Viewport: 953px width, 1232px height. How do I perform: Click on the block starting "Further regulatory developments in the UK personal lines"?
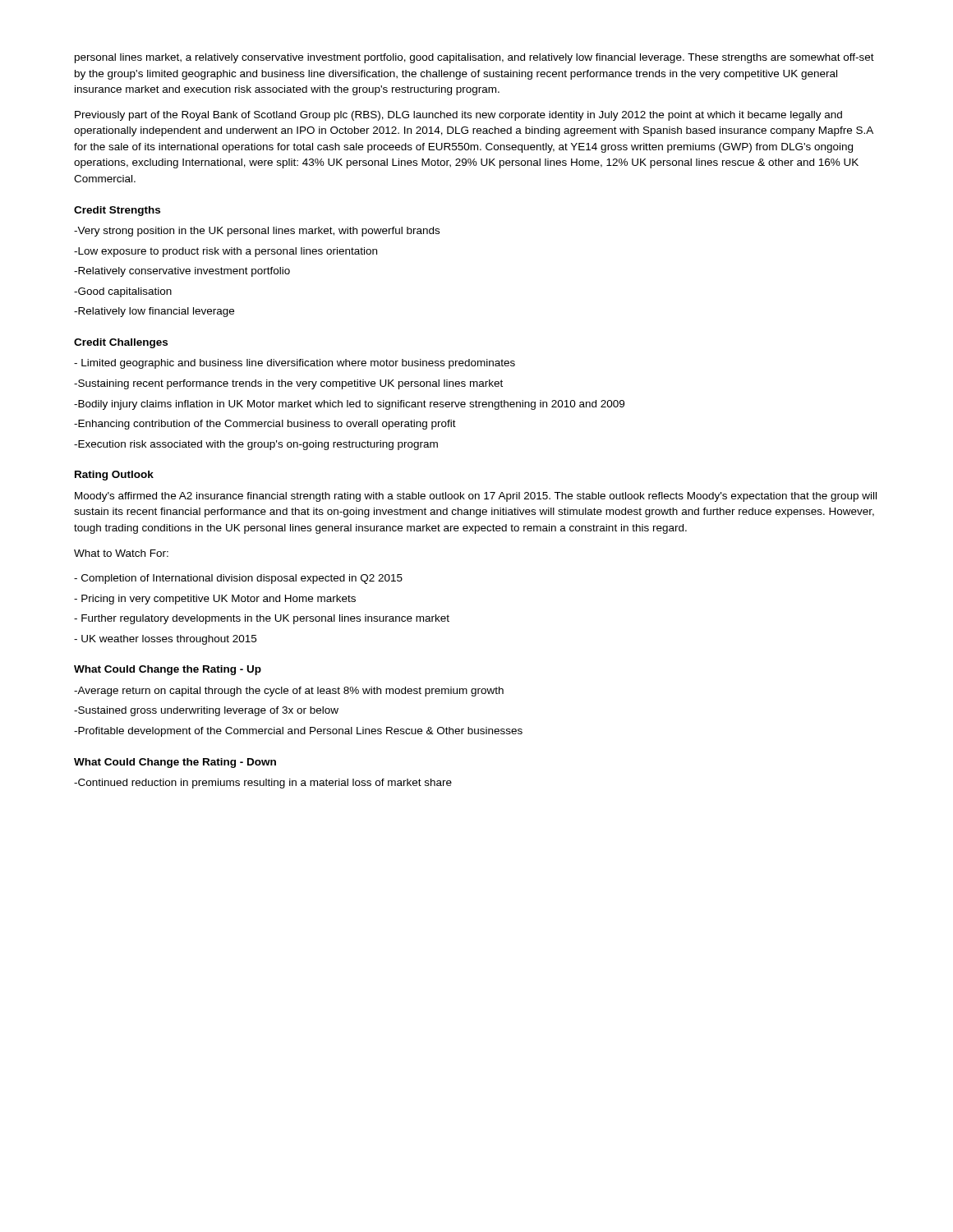pyautogui.click(x=262, y=618)
